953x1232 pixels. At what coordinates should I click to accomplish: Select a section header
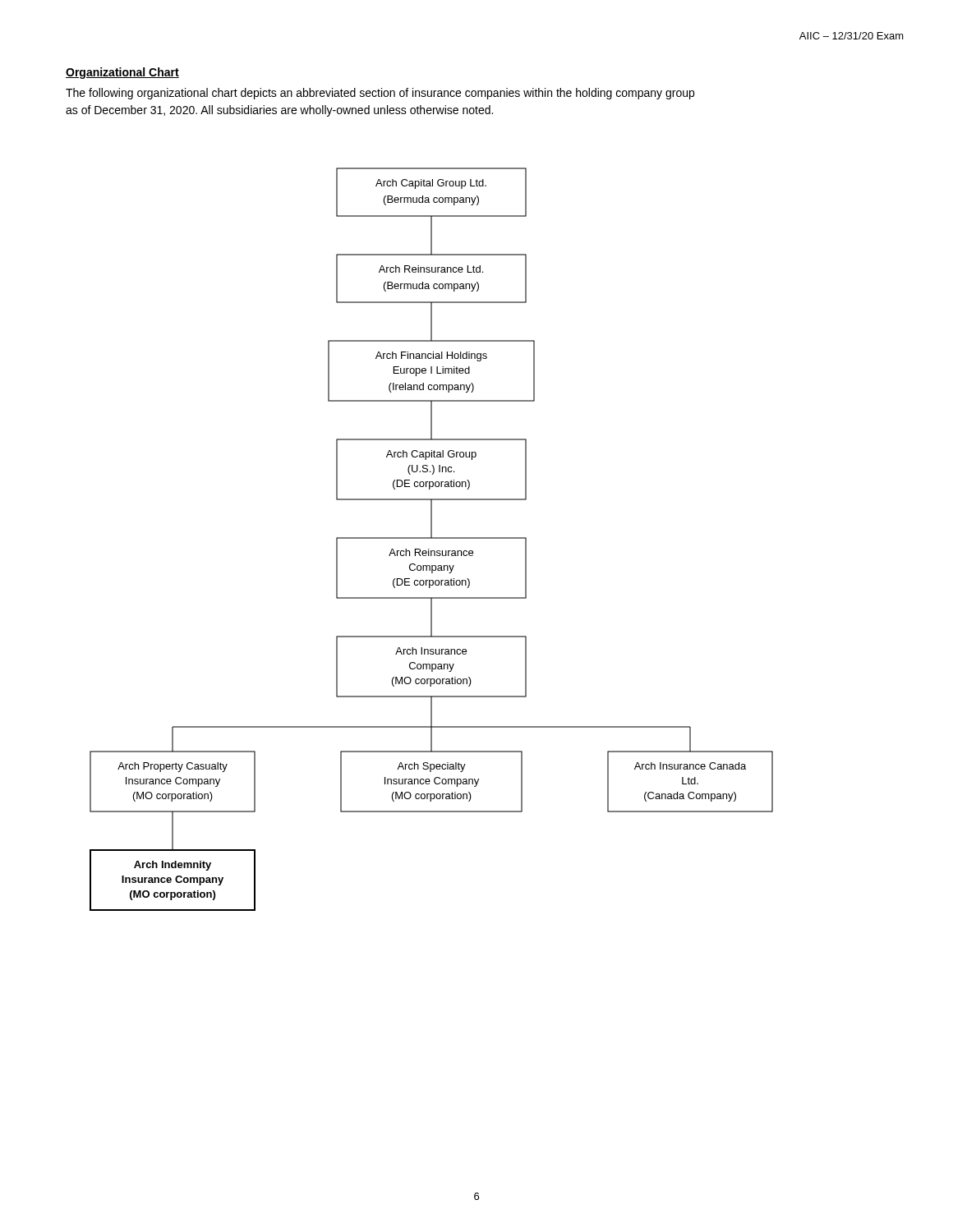point(122,72)
